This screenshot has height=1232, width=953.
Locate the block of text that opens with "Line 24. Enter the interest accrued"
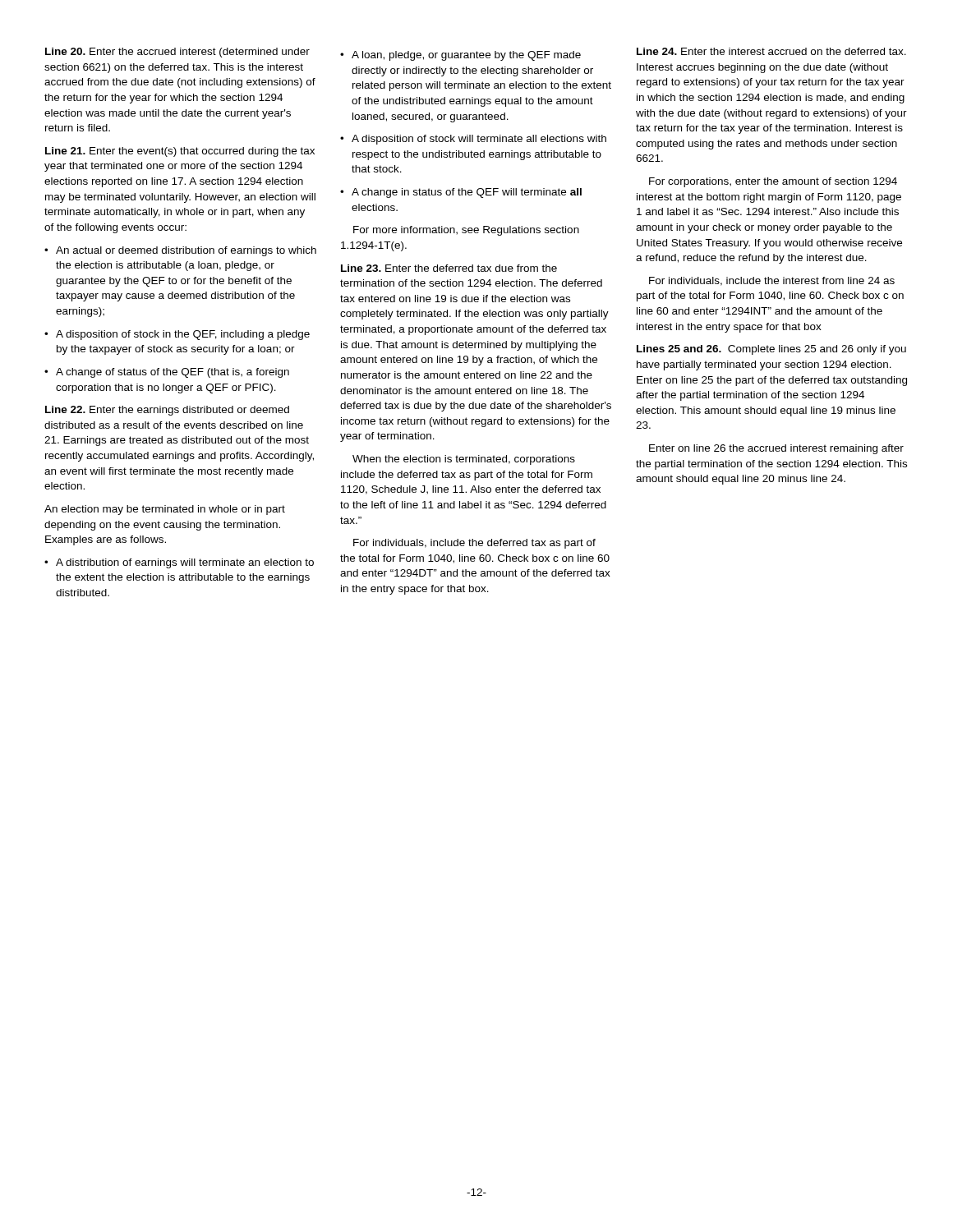[x=772, y=106]
